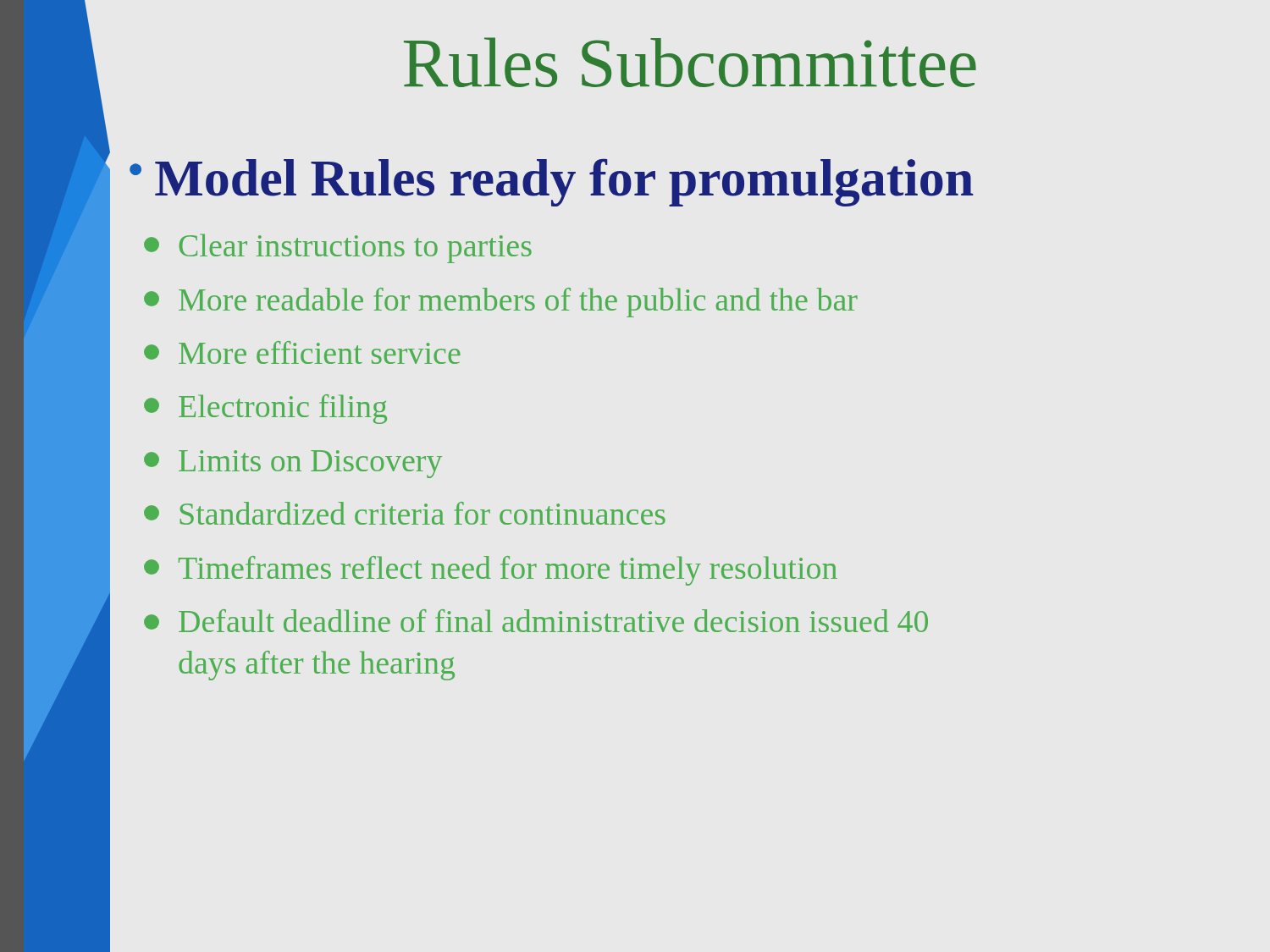The image size is (1270, 952).
Task: Navigate to the text block starting "Electronic filing"
Action: pyautogui.click(x=266, y=407)
